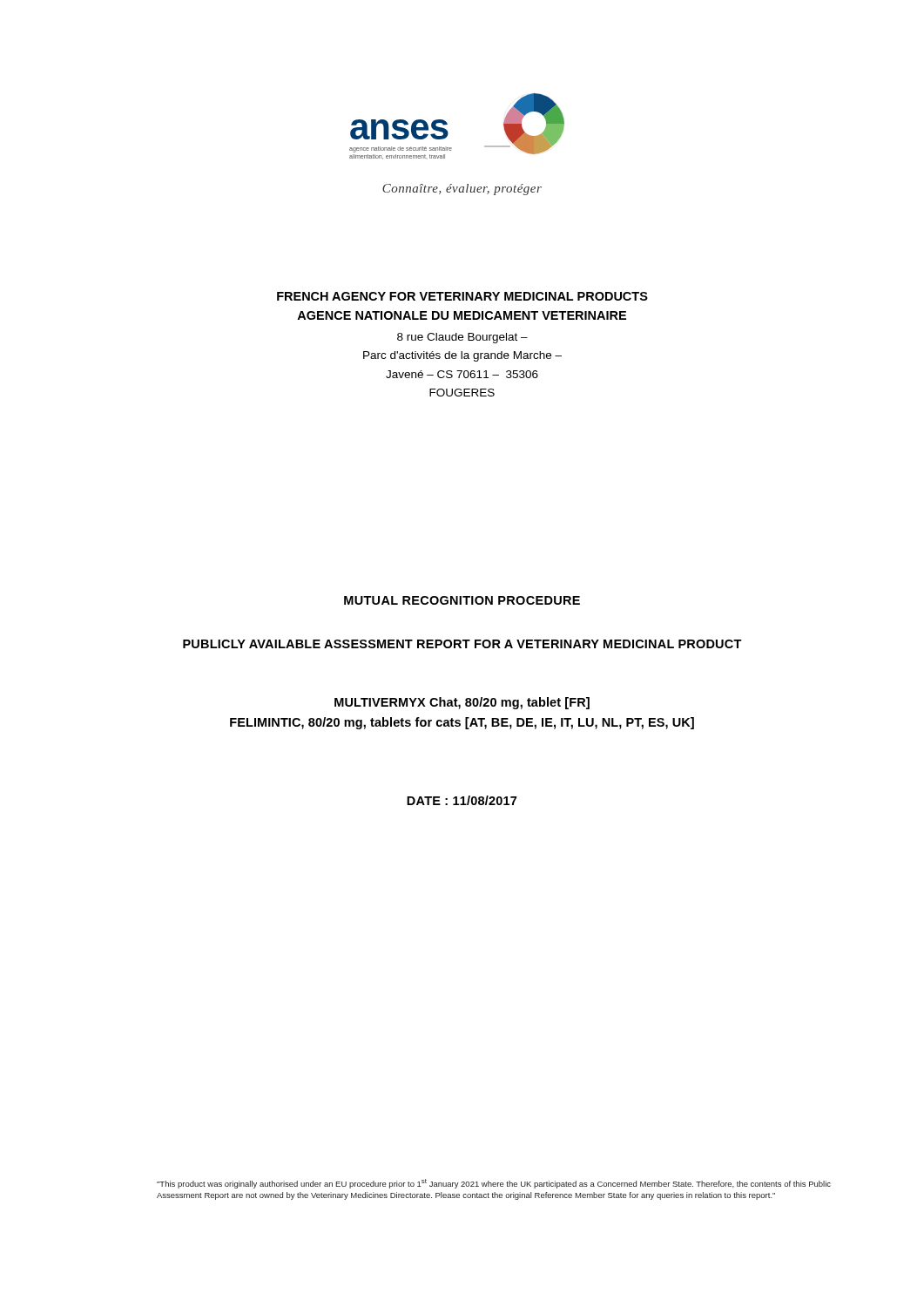
Task: Where is the passage that starts ""This product was"?
Action: tap(496, 1189)
